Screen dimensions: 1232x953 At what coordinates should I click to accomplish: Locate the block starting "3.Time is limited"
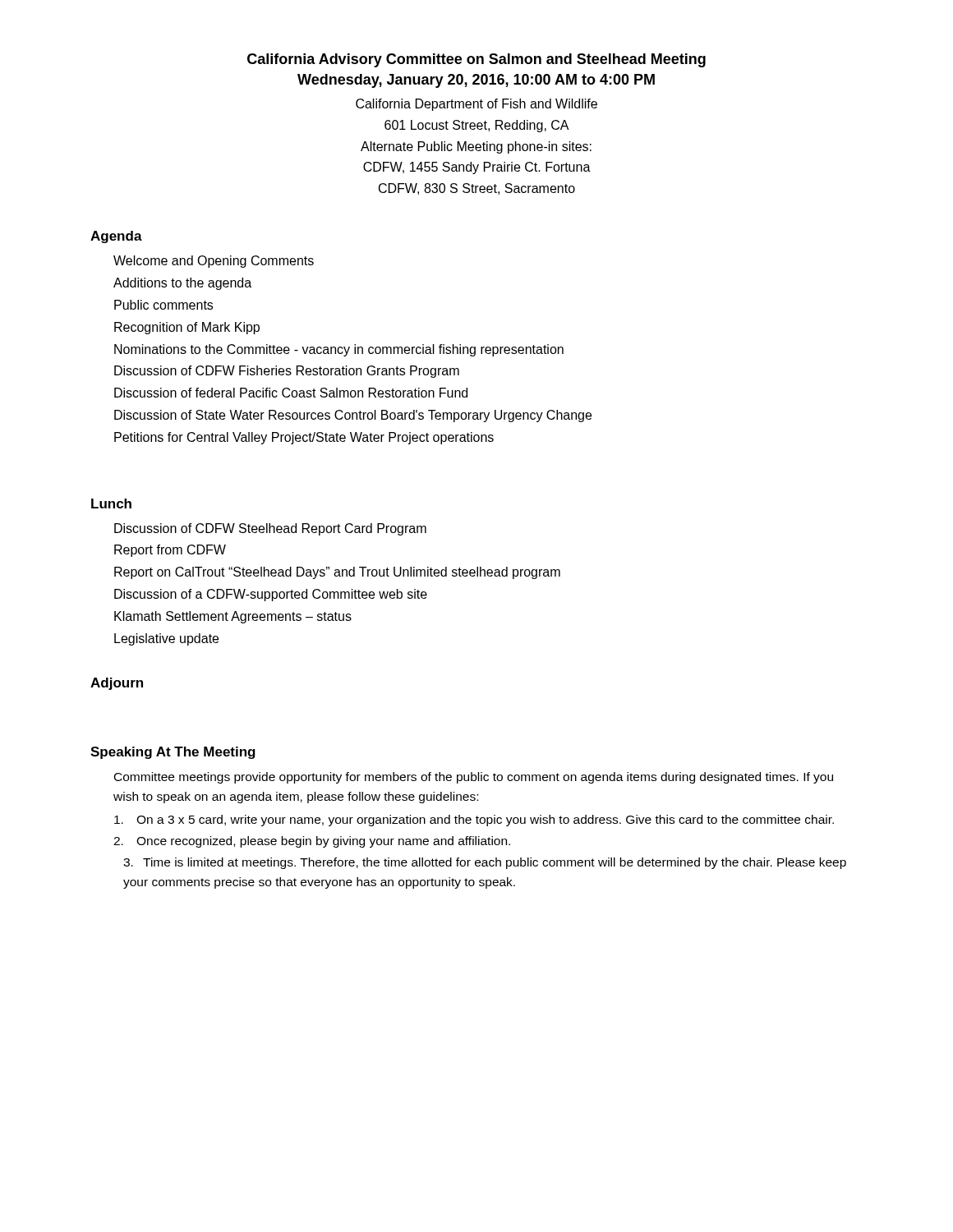(x=485, y=871)
